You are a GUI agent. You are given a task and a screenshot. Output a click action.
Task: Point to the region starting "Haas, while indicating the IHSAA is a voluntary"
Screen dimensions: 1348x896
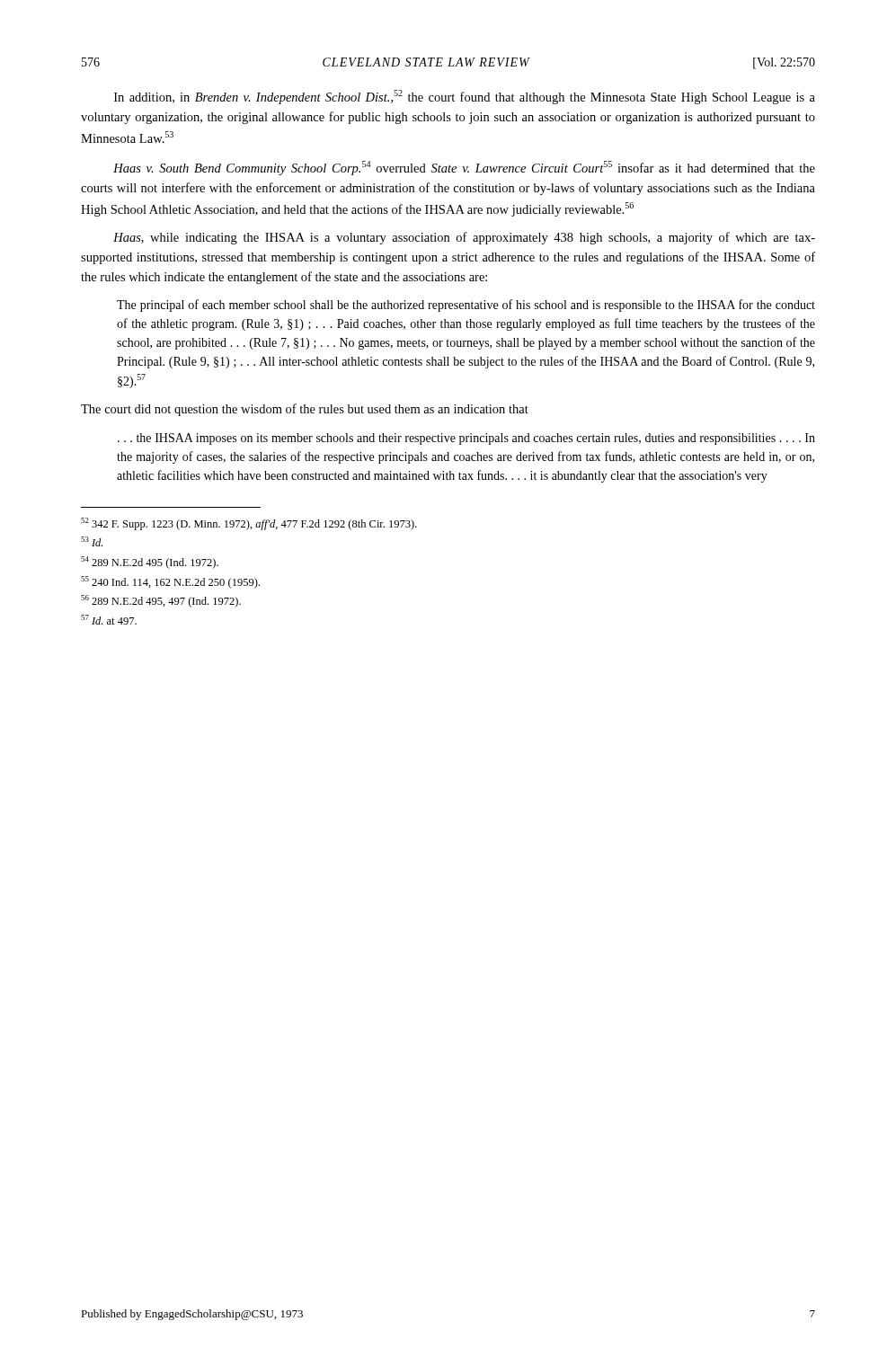pyautogui.click(x=448, y=257)
